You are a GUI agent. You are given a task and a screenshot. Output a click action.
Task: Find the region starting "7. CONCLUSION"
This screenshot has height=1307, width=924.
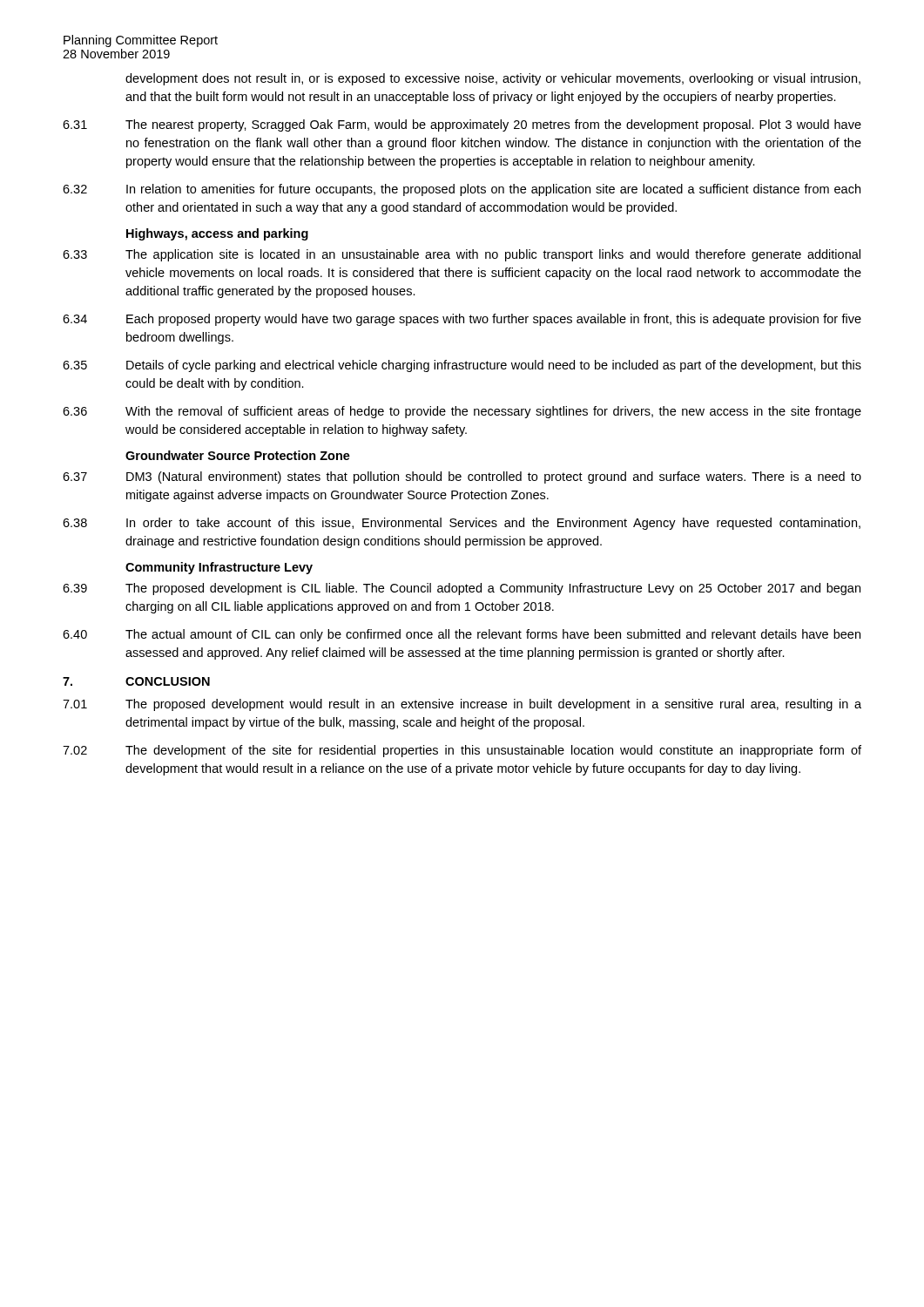click(137, 682)
